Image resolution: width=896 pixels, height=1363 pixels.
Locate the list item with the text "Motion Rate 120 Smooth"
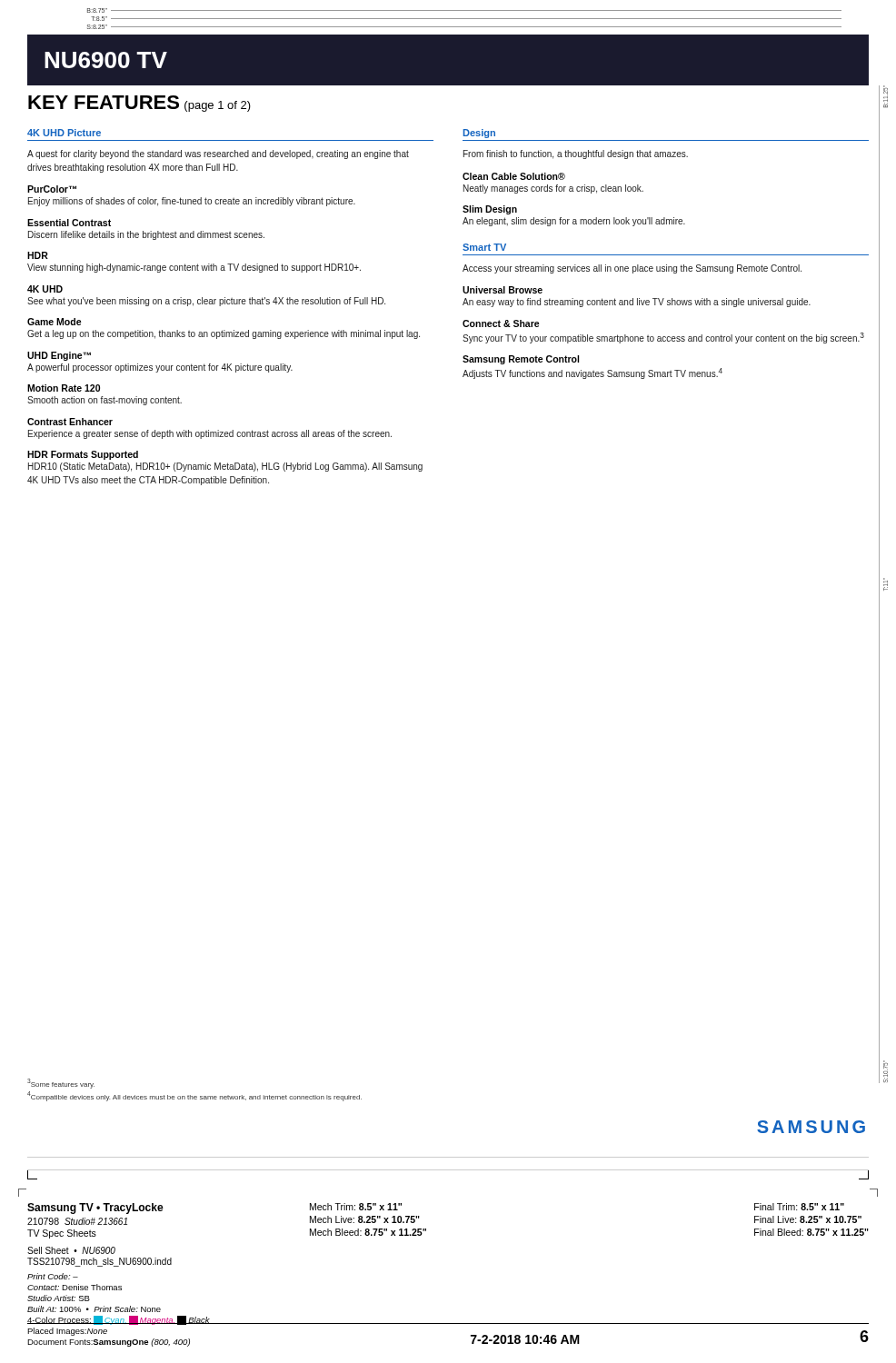click(x=64, y=388)
